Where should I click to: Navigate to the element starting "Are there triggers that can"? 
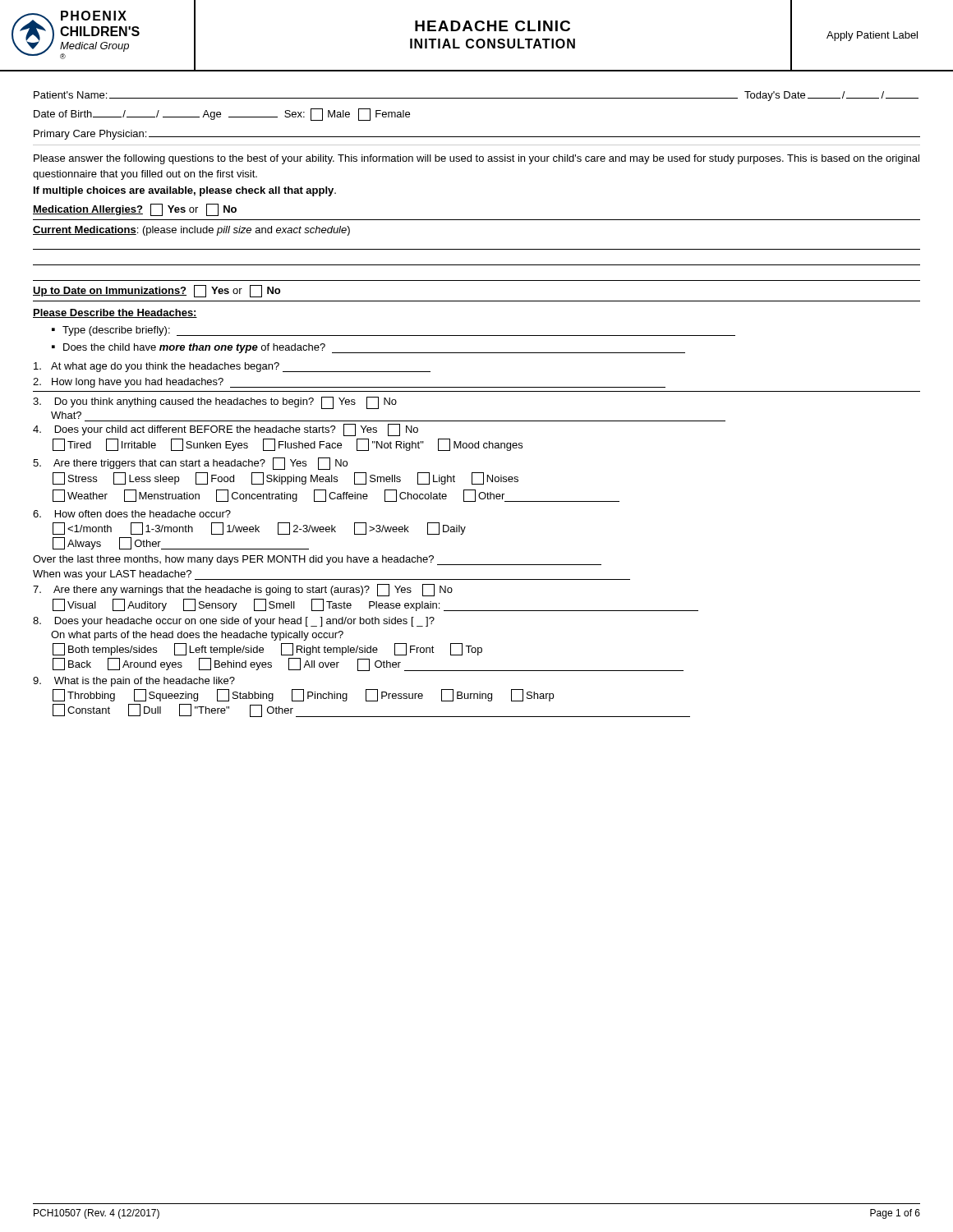tap(476, 480)
